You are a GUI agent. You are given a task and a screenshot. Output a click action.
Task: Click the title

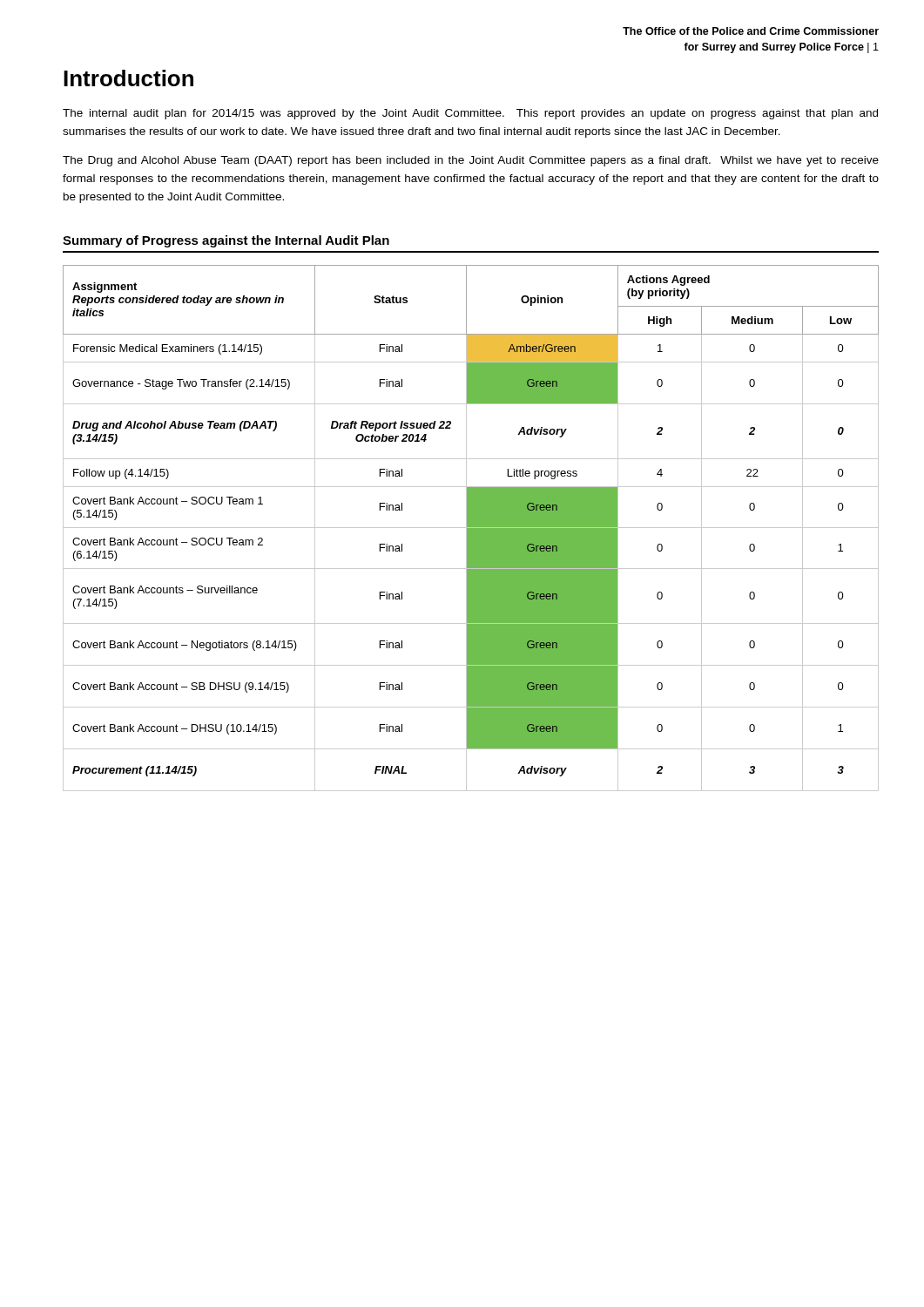tap(129, 78)
